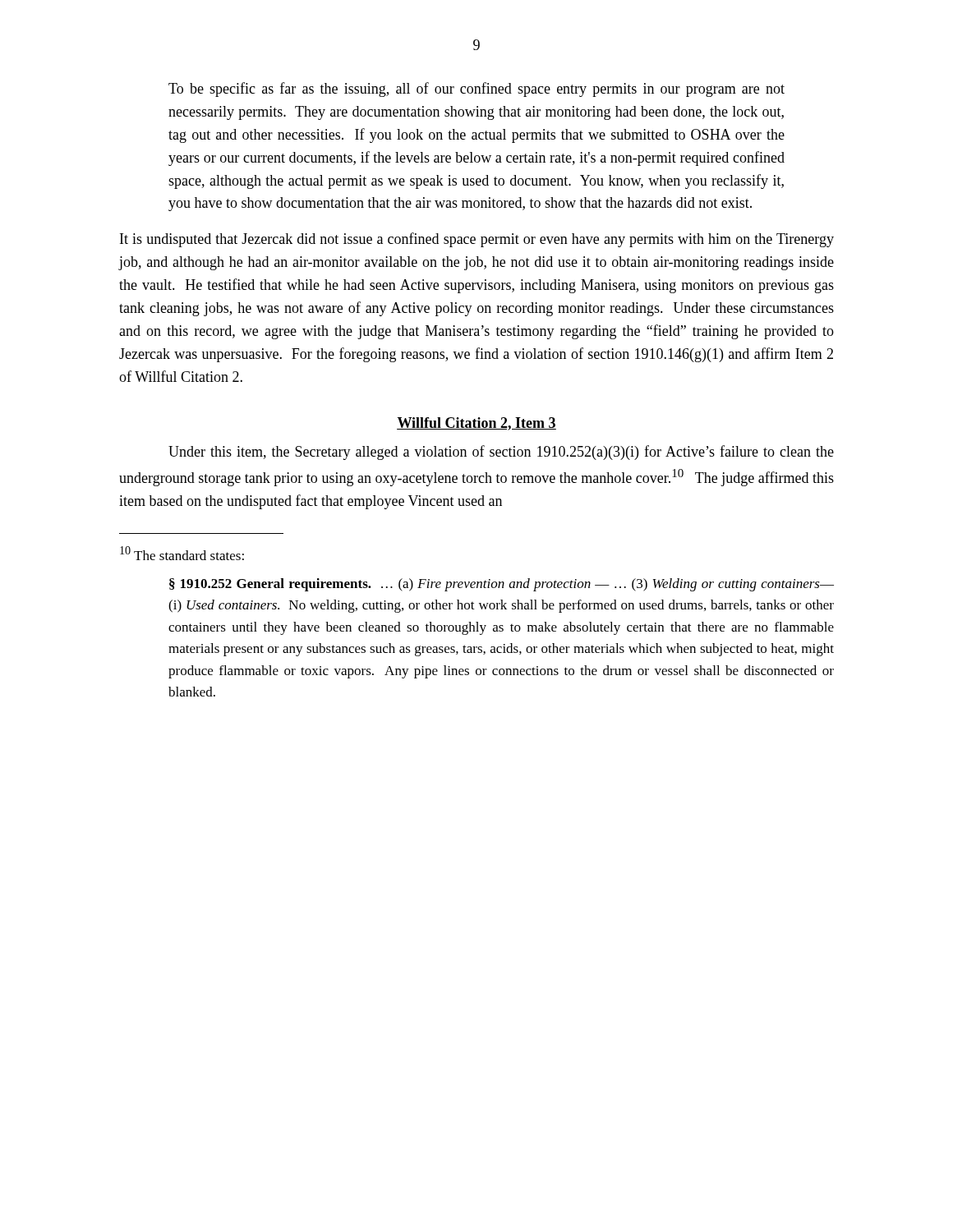953x1232 pixels.
Task: Where is the passage that starts "§ 1910.252 General requirements. …"?
Action: coord(501,638)
